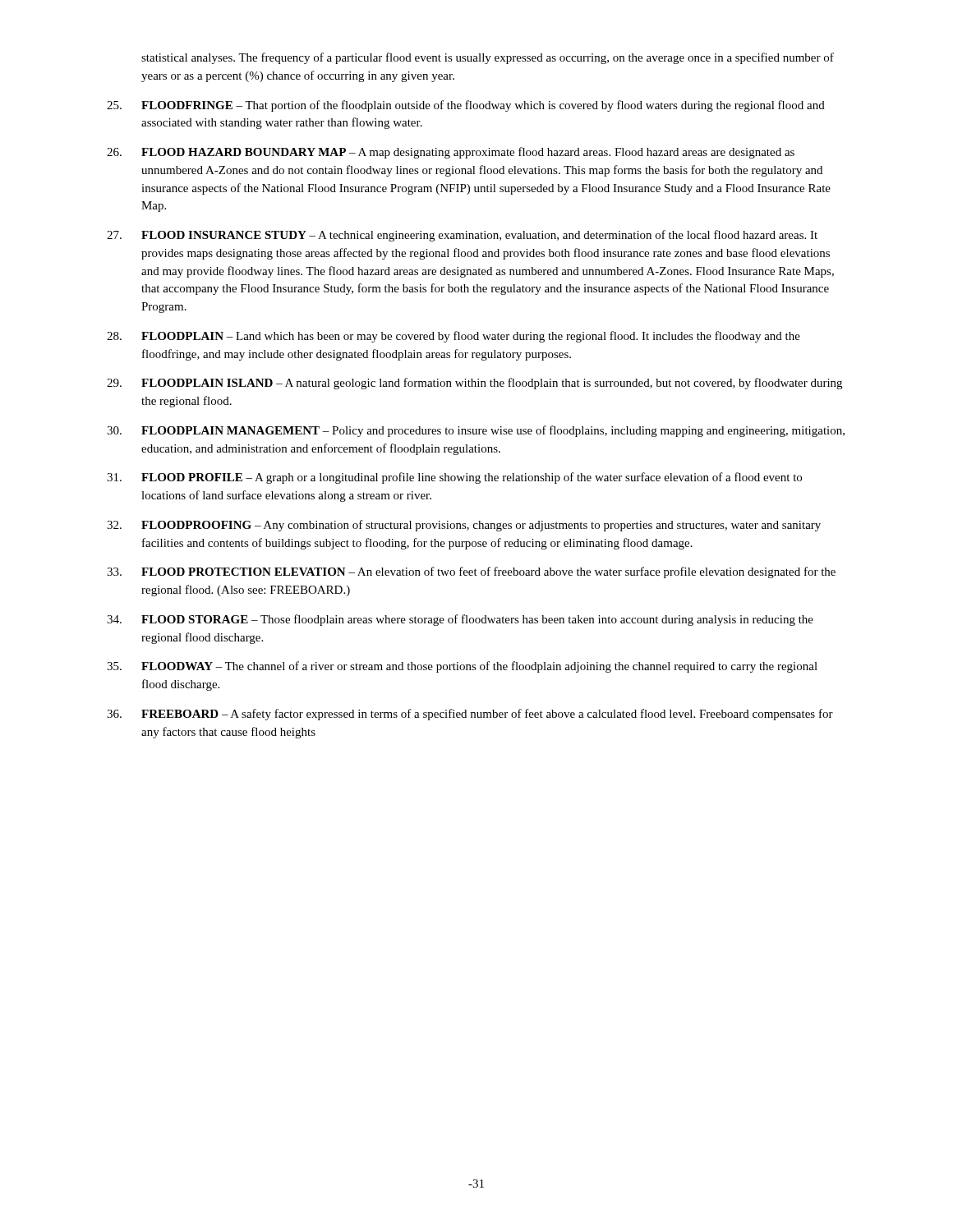Navigate to the passage starting "26. FLOOD HAZARD BOUNDARY MAP"
953x1232 pixels.
(476, 180)
